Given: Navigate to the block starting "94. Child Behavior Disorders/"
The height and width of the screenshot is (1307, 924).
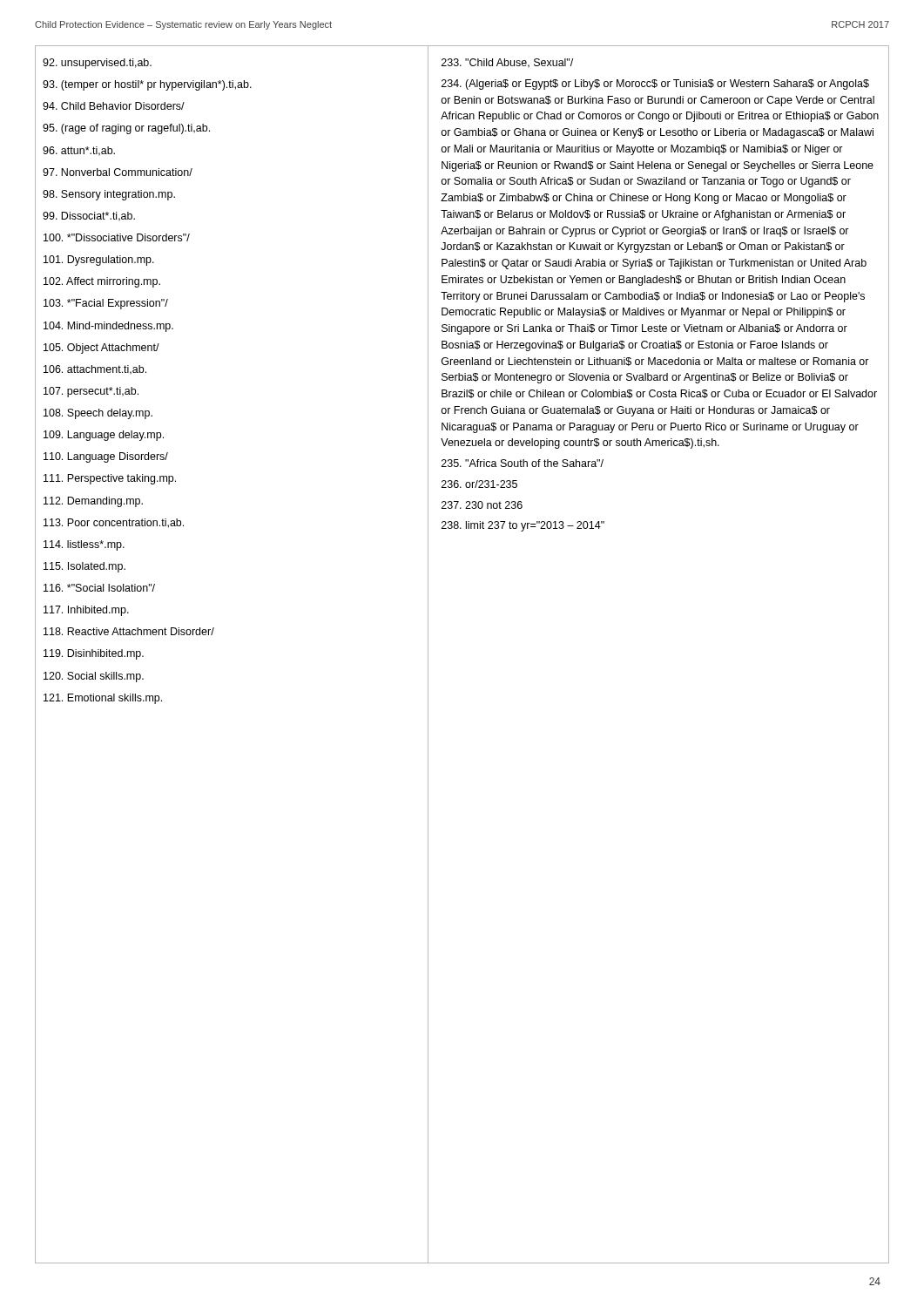Looking at the screenshot, I should pyautogui.click(x=113, y=107).
